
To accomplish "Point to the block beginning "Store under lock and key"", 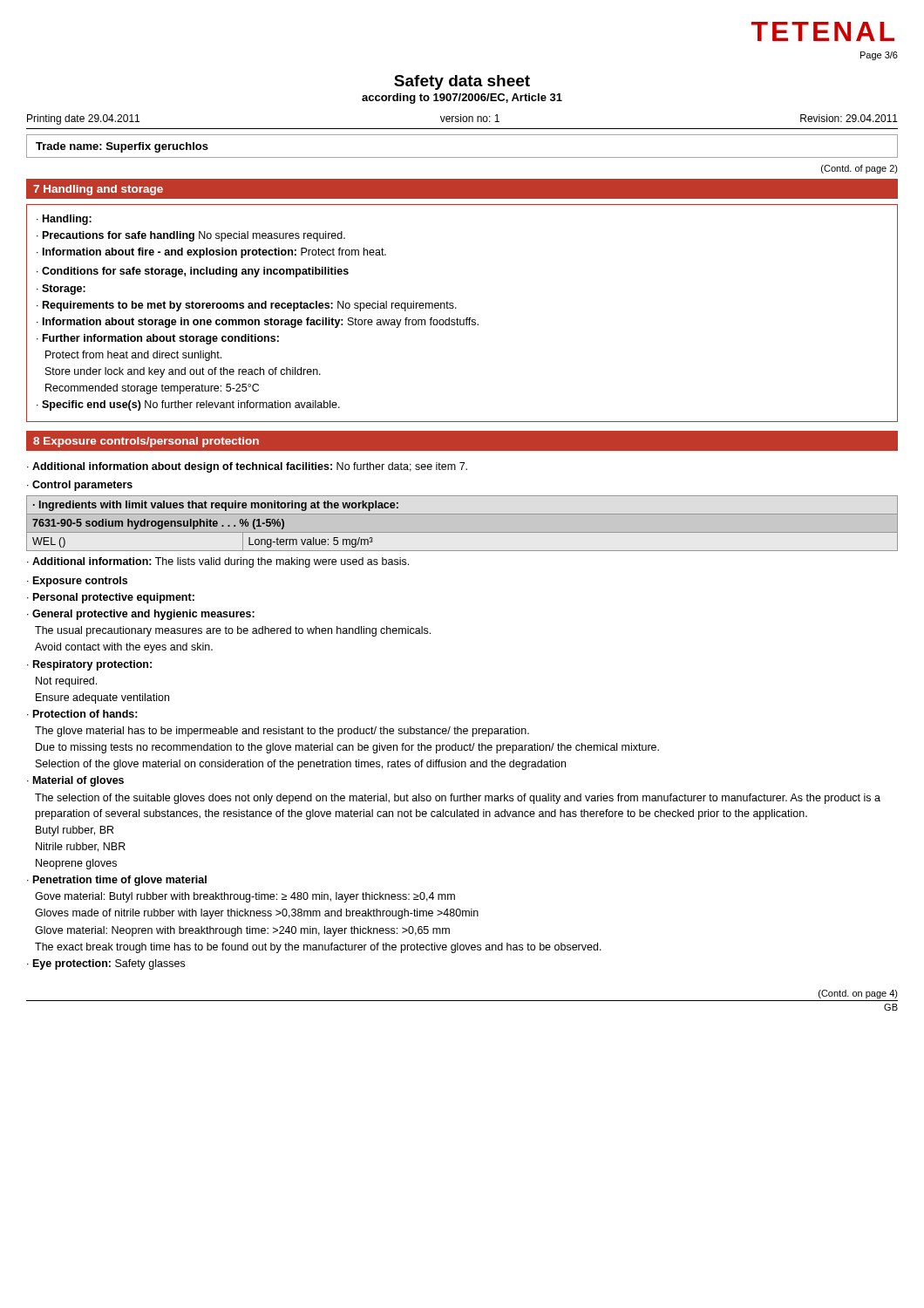I will tap(183, 372).
